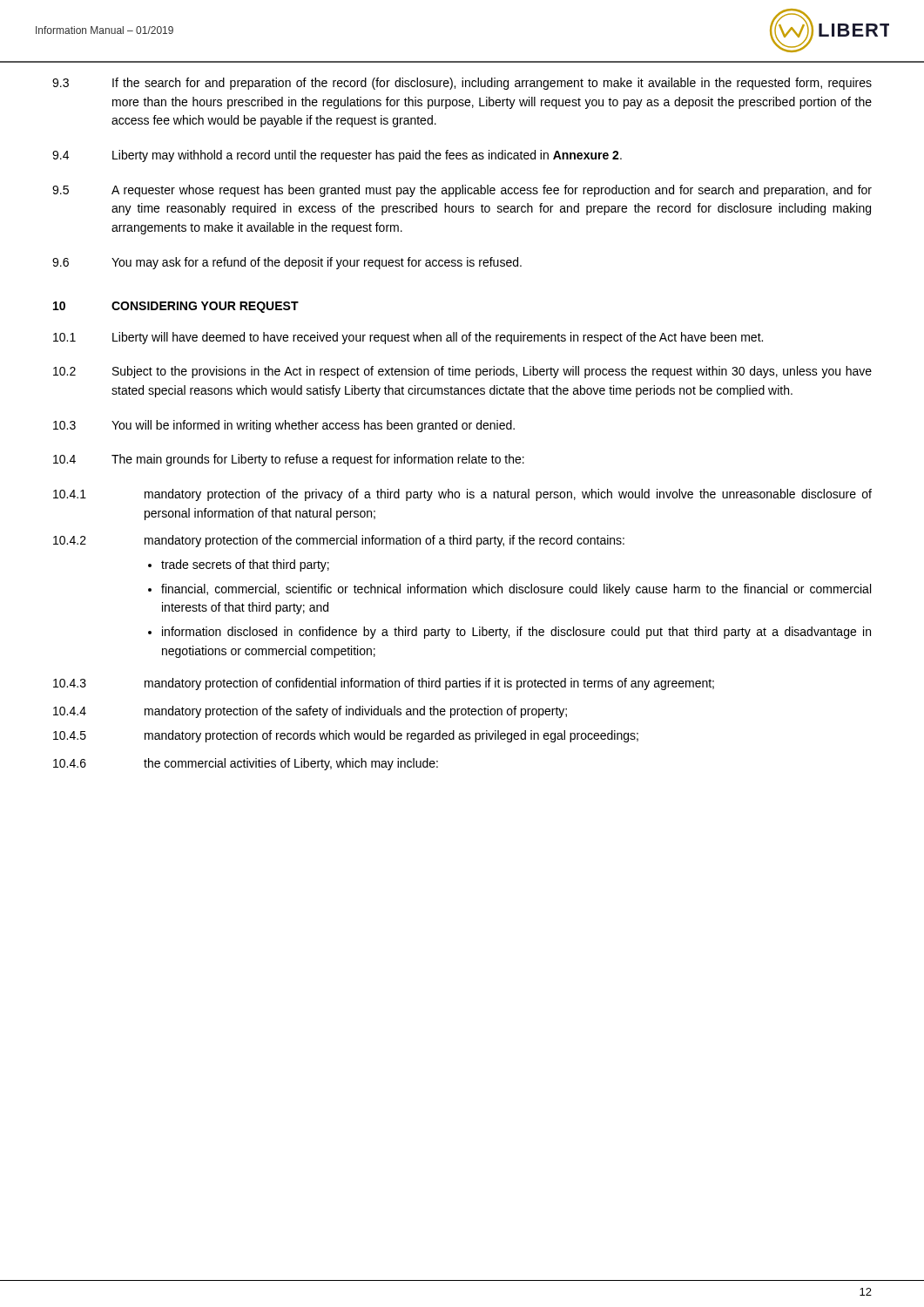Point to the block beginning "10.4.5 mandatory protection of records which would"
This screenshot has width=924, height=1307.
coord(462,736)
